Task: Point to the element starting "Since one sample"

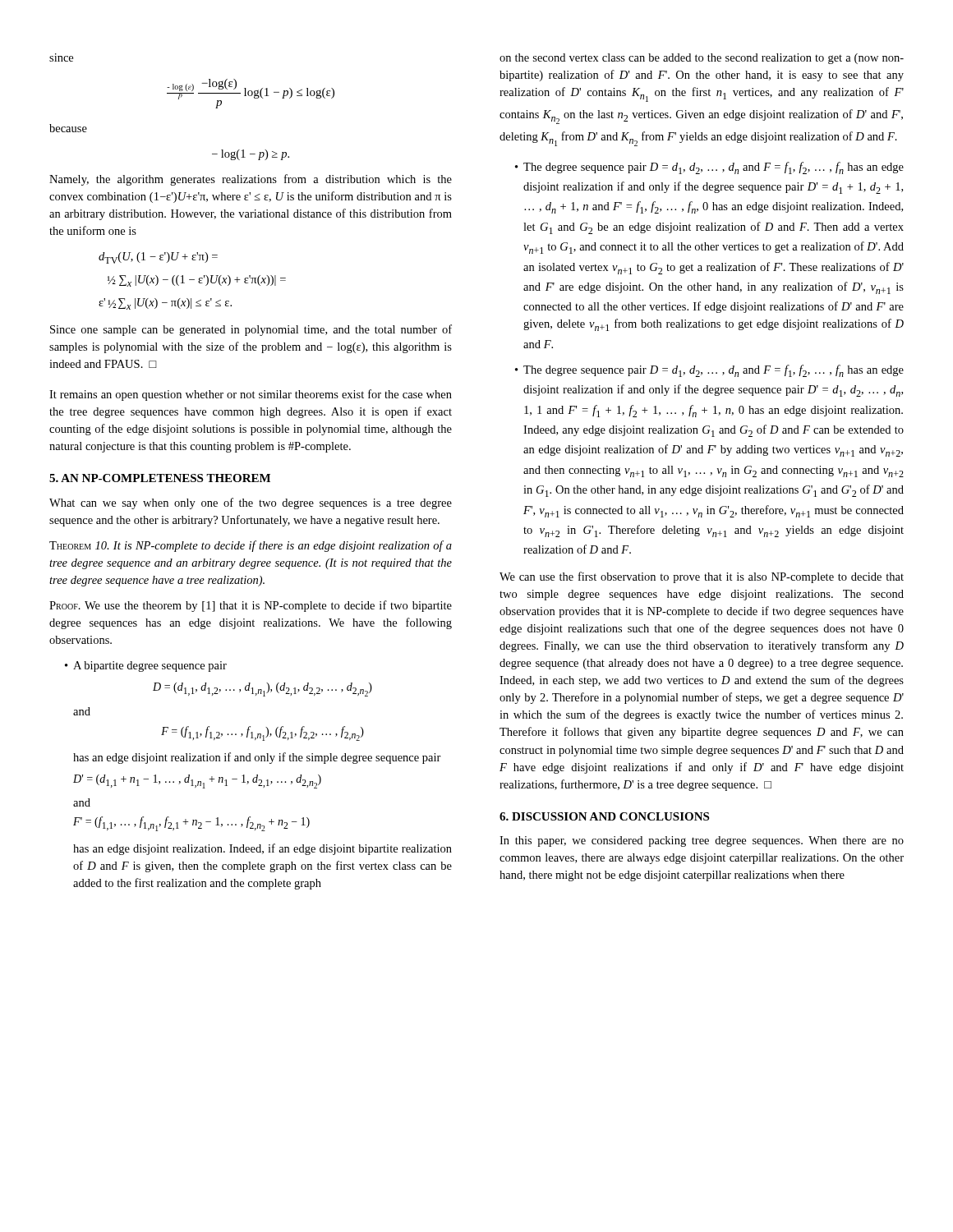Action: pyautogui.click(x=251, y=346)
